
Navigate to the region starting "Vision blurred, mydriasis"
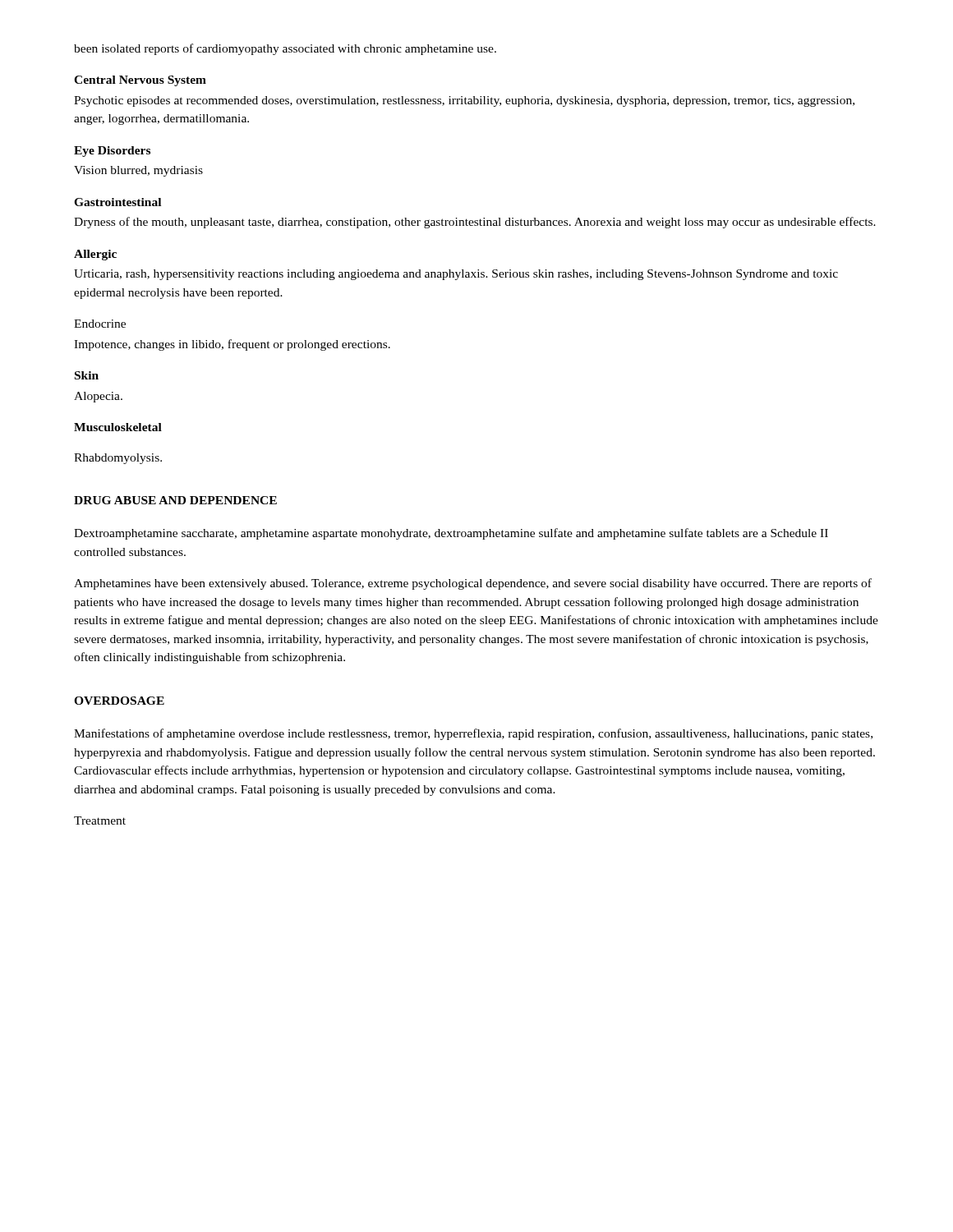tap(138, 170)
